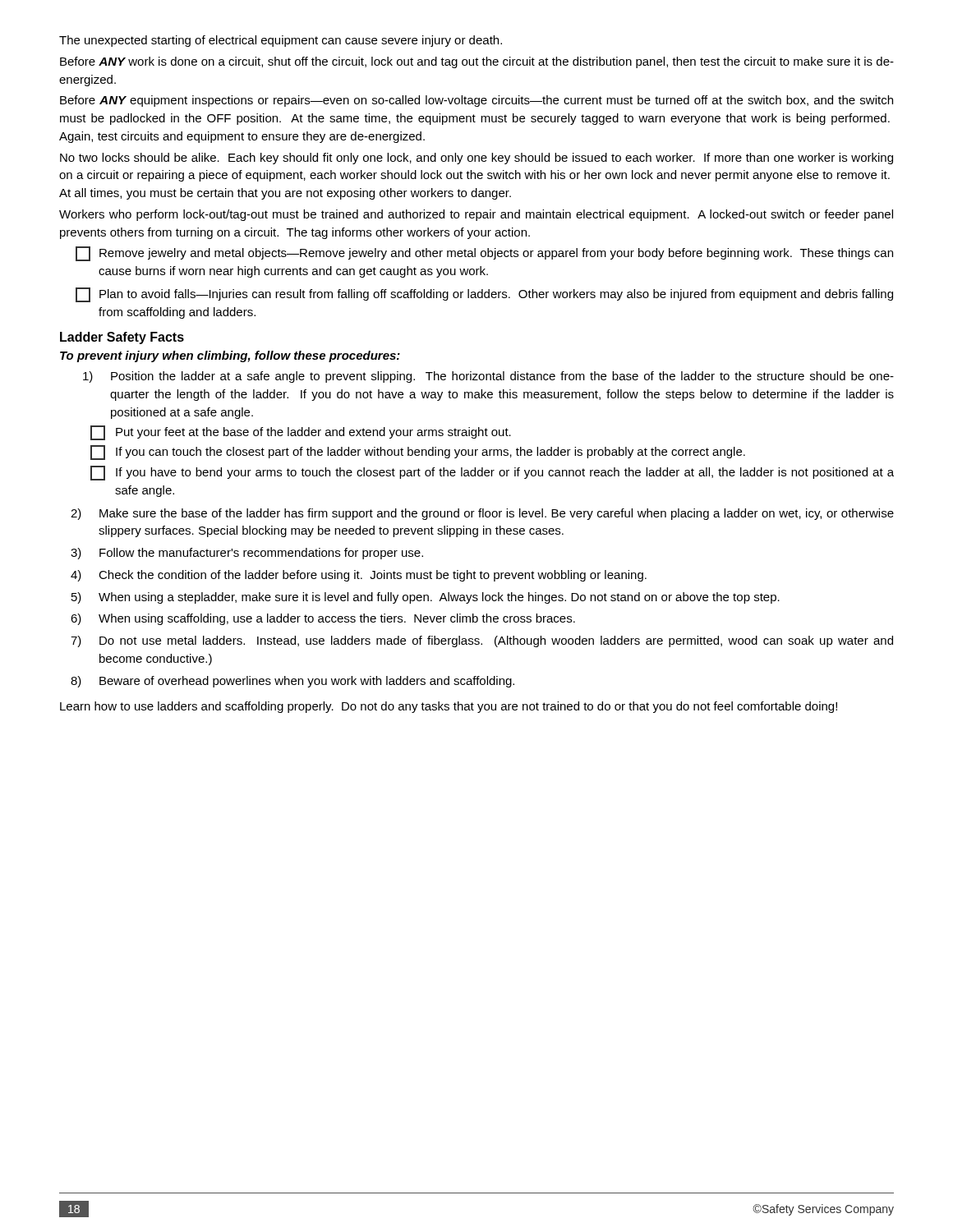Locate the region starting "The unexpected starting of electrical"
This screenshot has width=953, height=1232.
[x=476, y=40]
